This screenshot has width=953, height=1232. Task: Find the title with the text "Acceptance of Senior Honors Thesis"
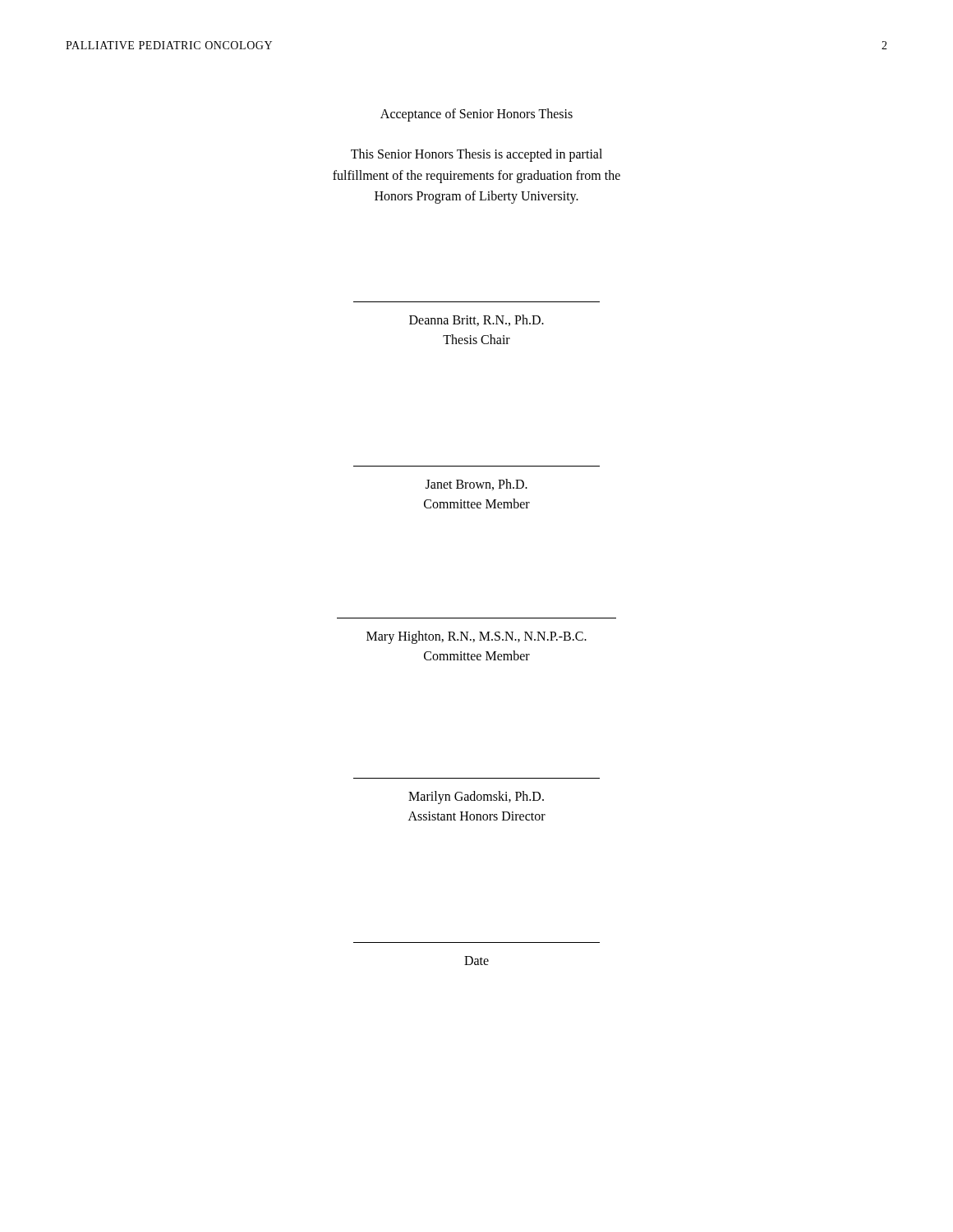click(476, 114)
